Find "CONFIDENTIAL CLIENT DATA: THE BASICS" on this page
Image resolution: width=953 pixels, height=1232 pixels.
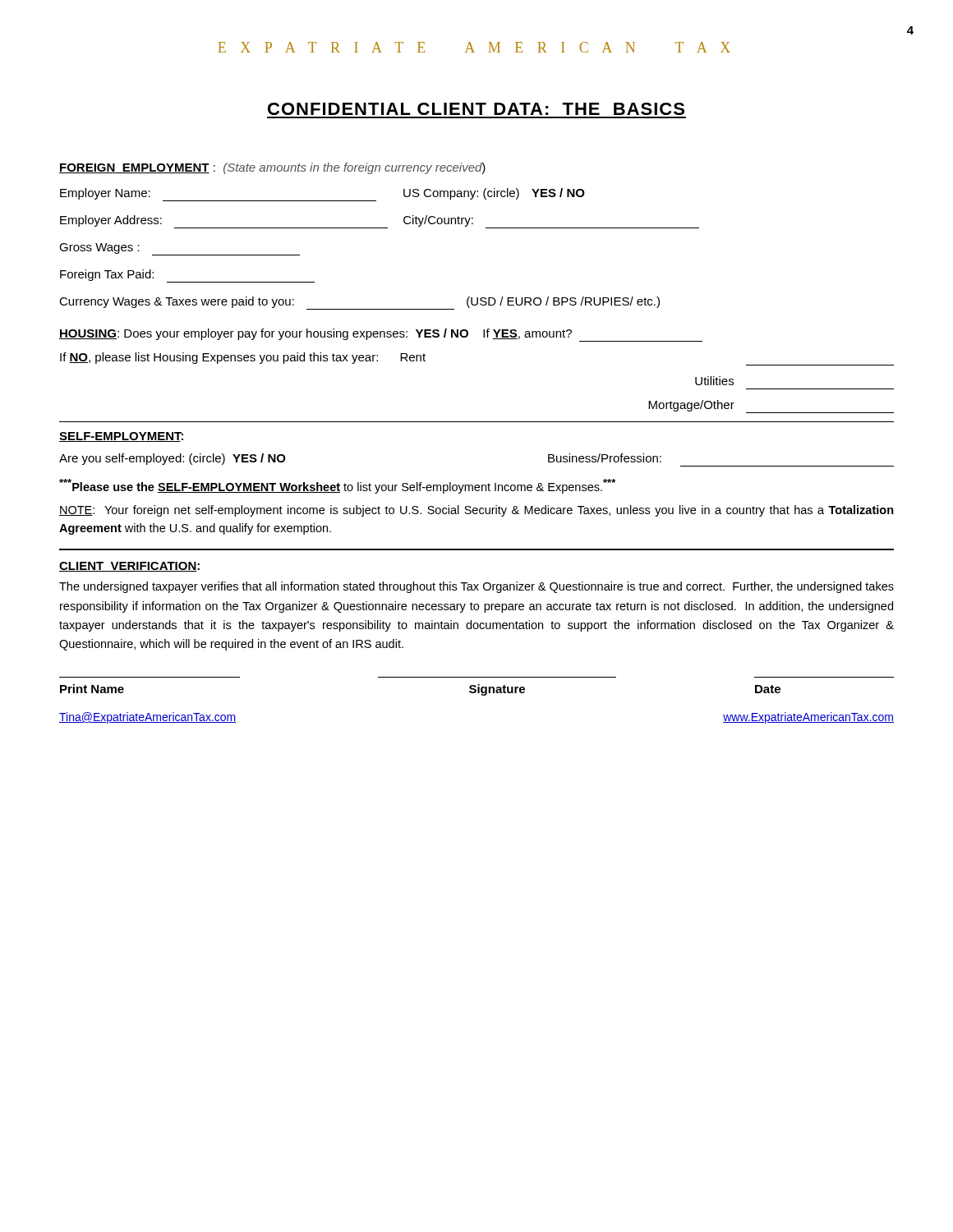[476, 109]
